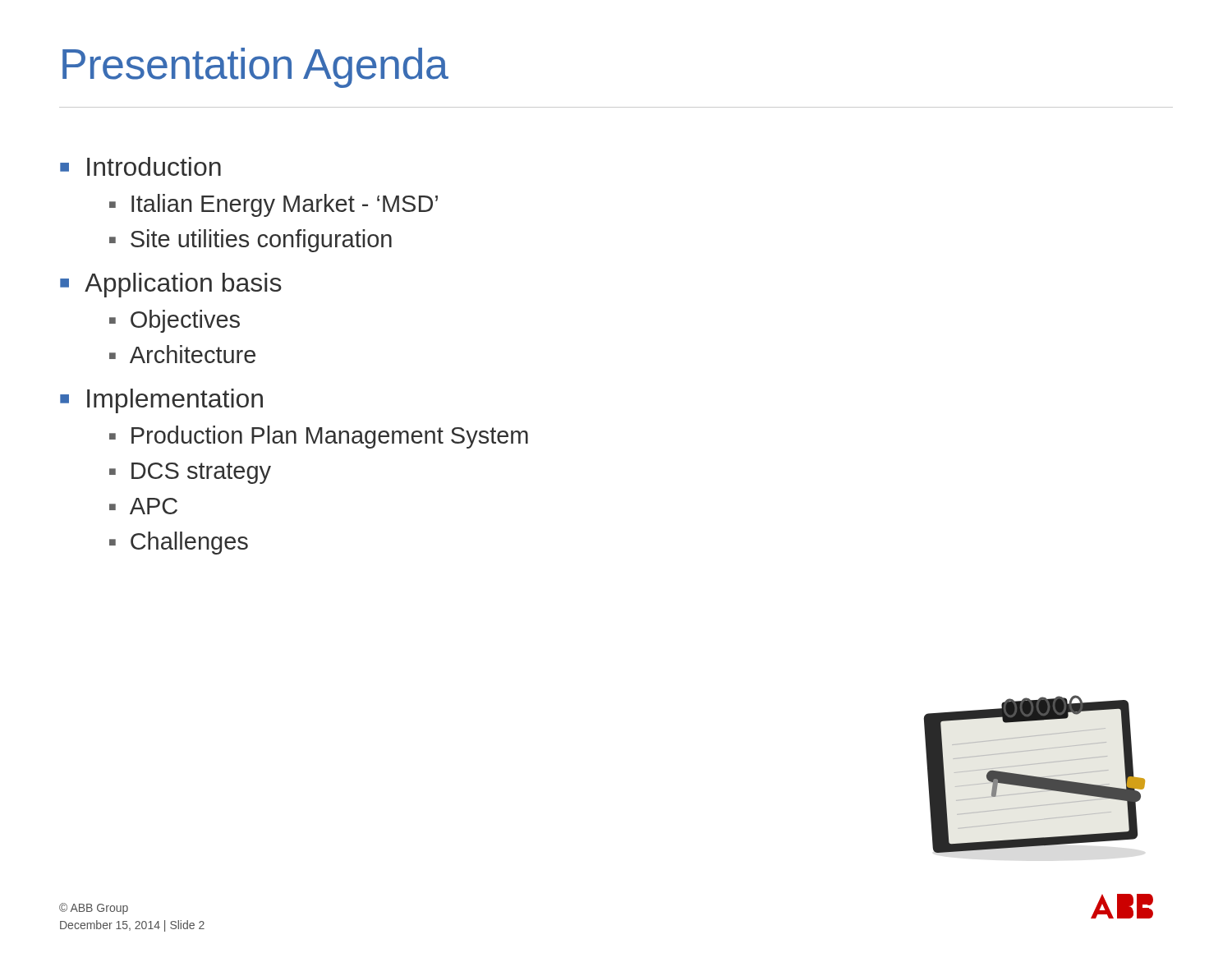The height and width of the screenshot is (953, 1232).
Task: Find the logo
Action: (1132, 908)
